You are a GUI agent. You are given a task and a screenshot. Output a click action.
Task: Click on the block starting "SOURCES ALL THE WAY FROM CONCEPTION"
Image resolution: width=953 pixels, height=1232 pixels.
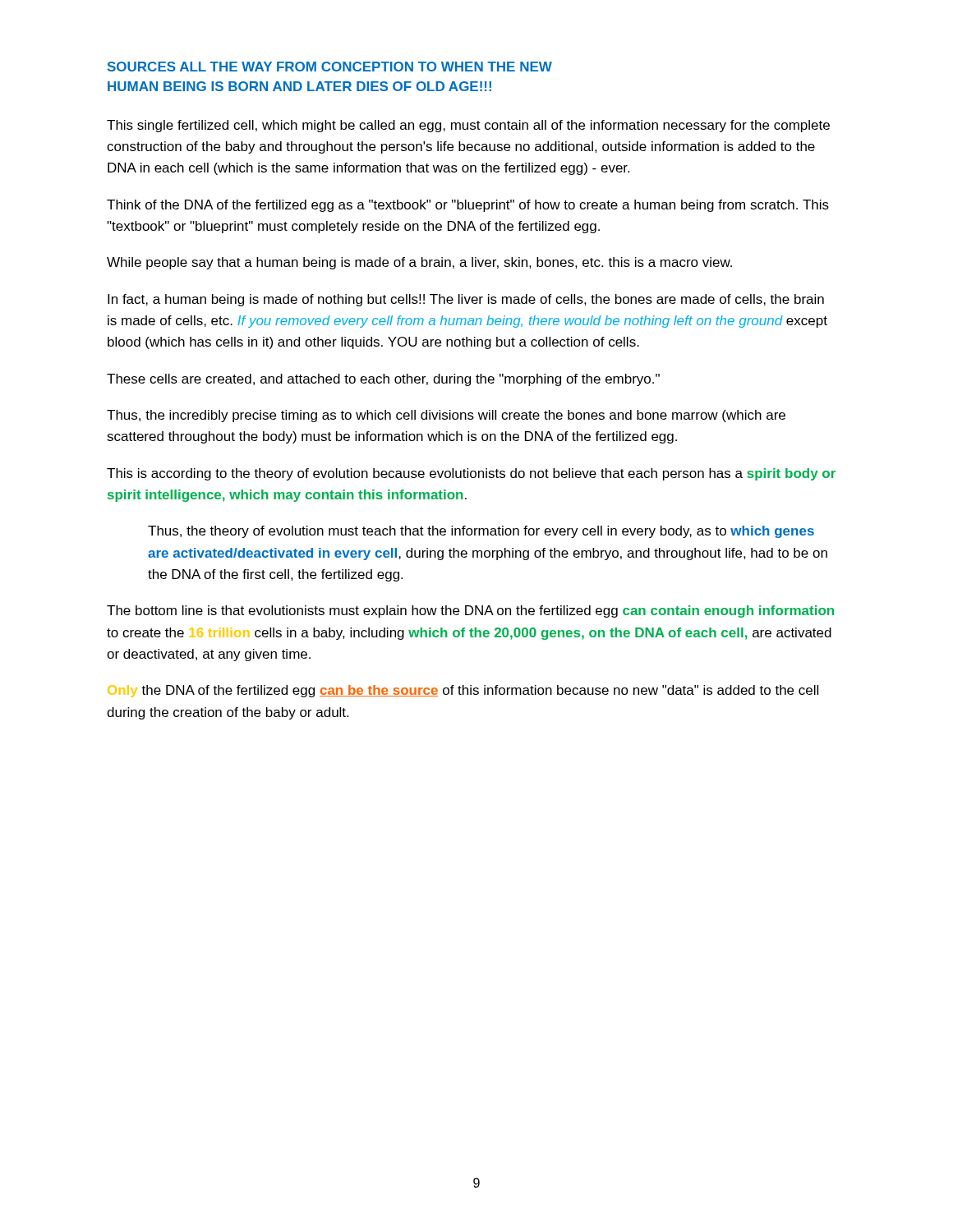pyautogui.click(x=329, y=77)
